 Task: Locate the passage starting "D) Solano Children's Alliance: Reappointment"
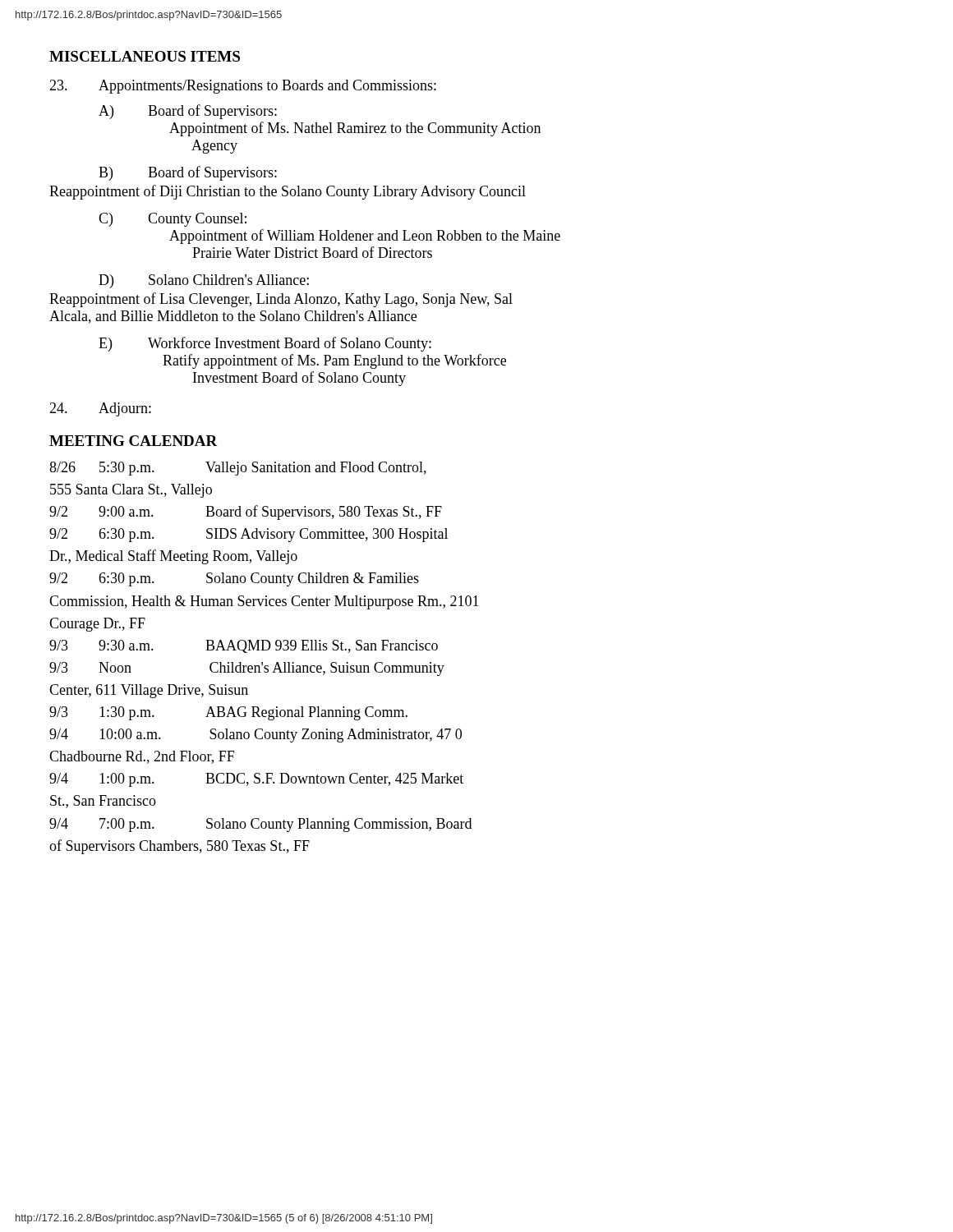click(x=476, y=299)
